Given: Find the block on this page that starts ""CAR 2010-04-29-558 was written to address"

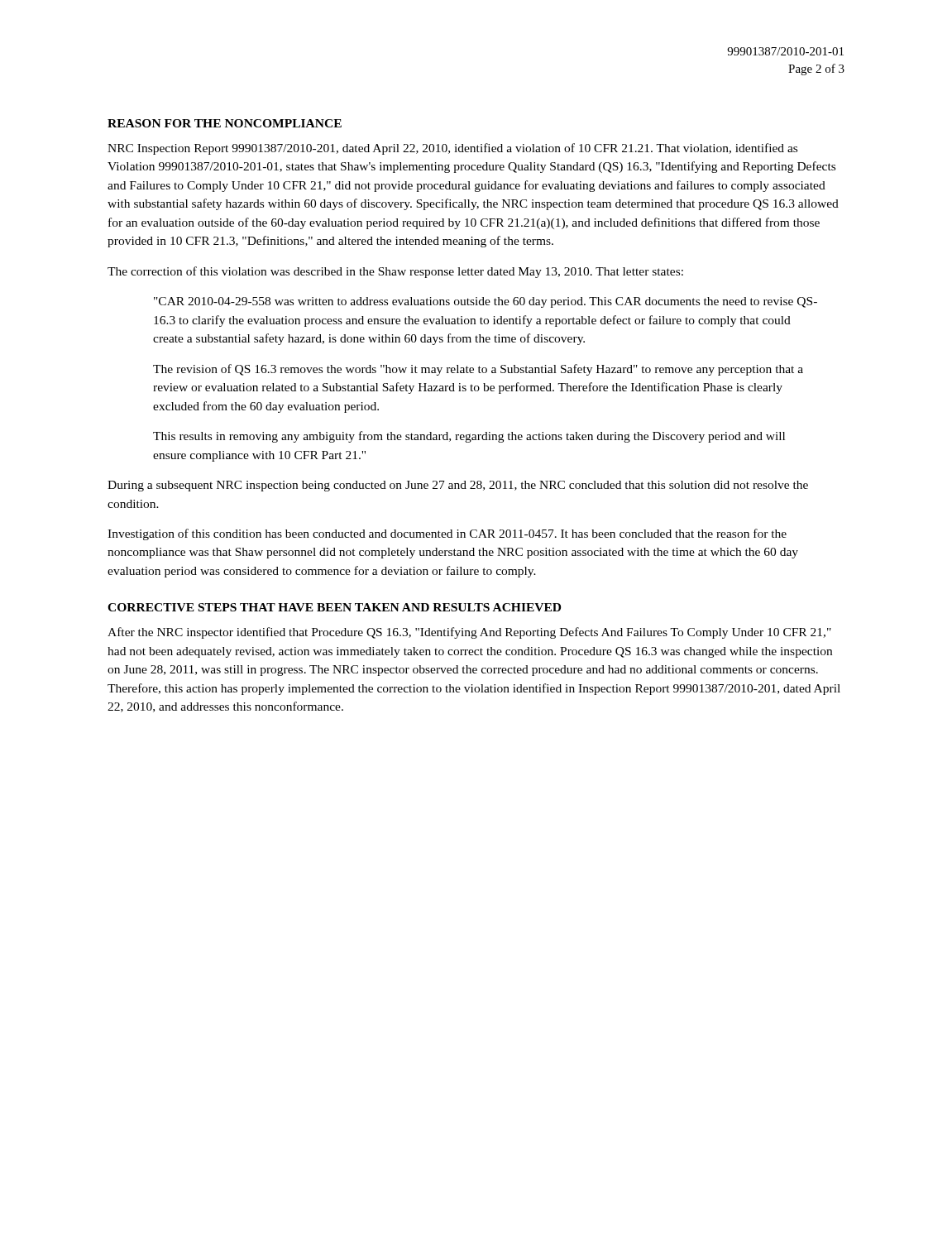Looking at the screenshot, I should 485,320.
